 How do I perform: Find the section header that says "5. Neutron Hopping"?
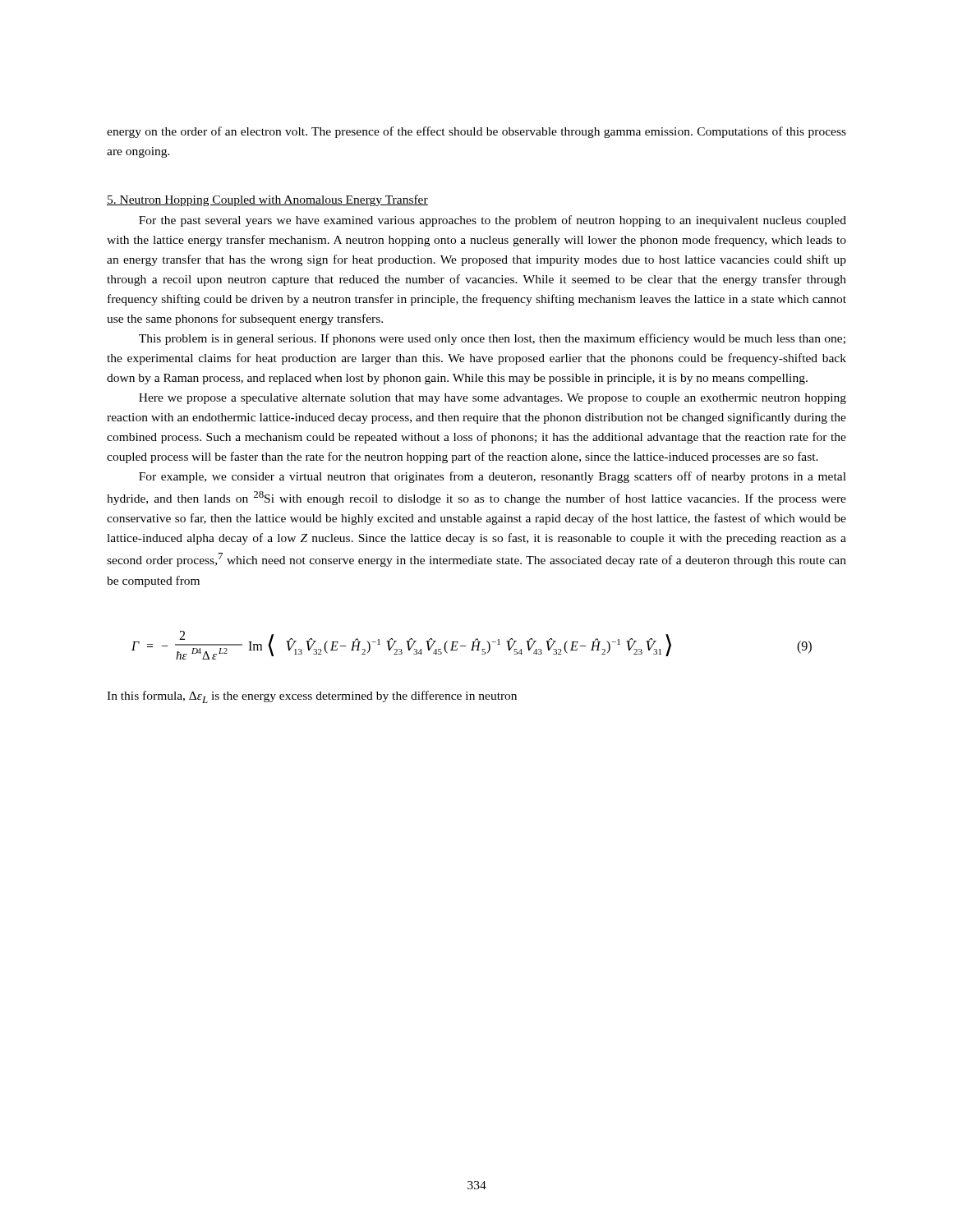[x=267, y=199]
